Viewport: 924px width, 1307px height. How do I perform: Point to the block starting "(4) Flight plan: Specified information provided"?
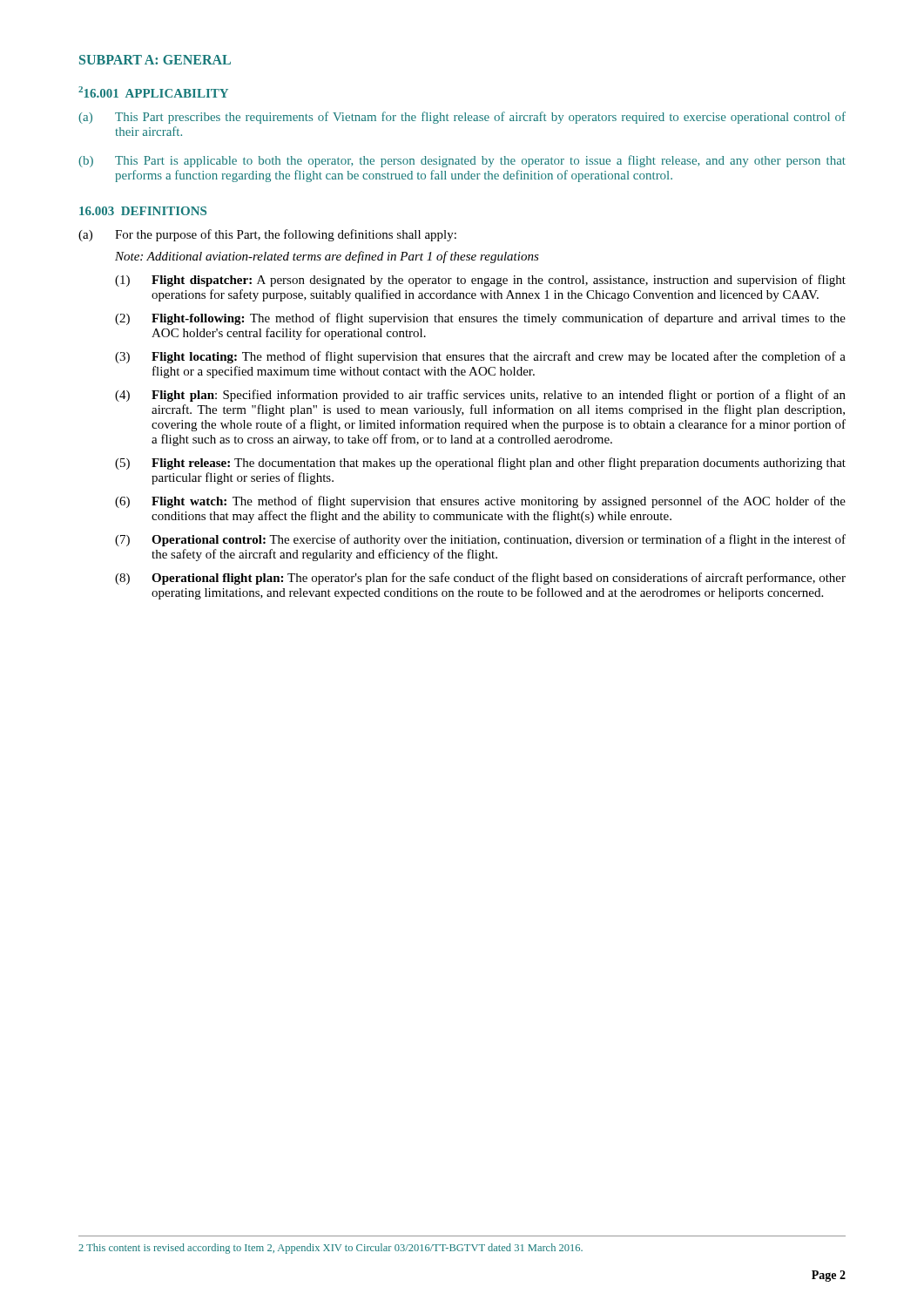point(480,417)
